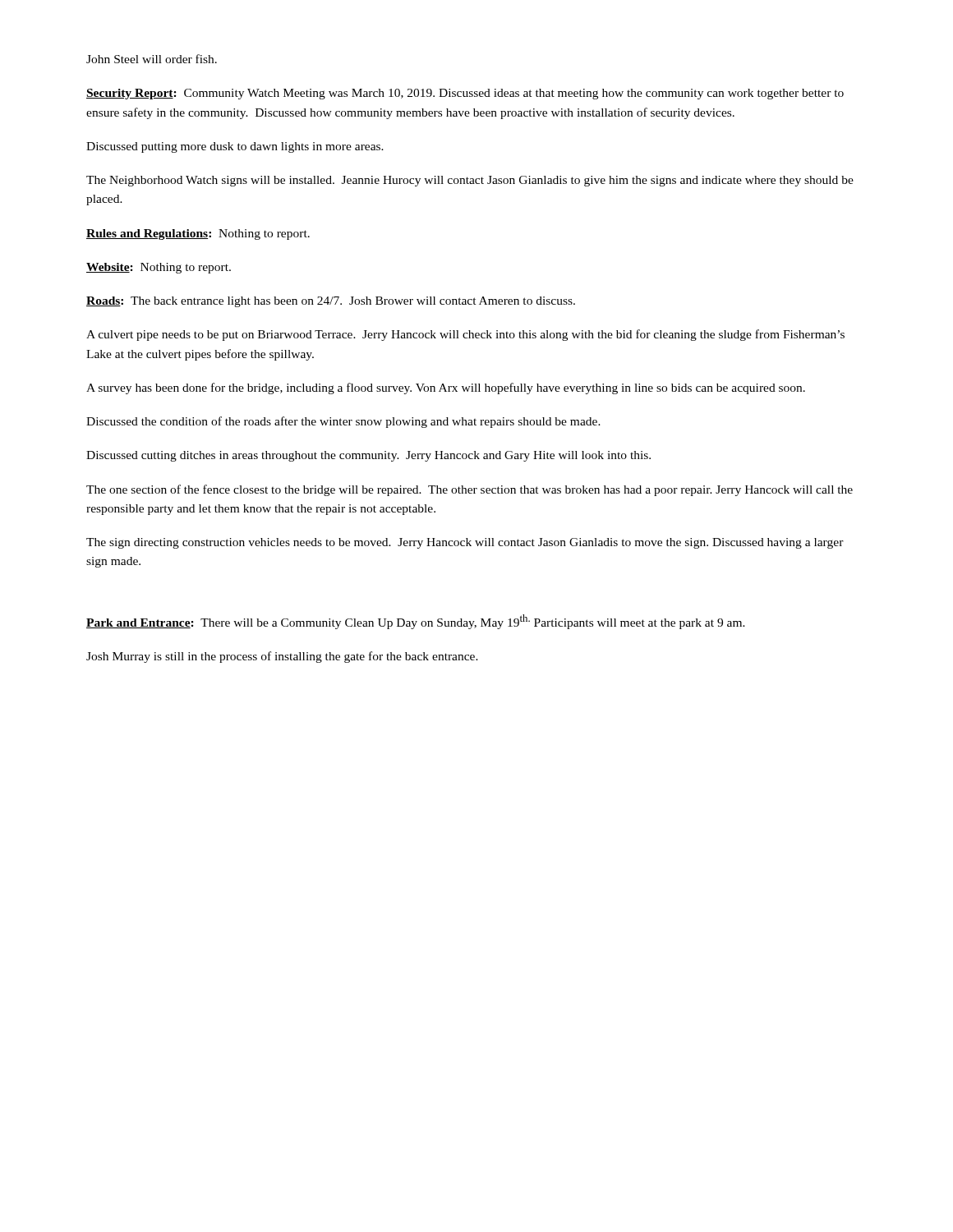Screen dimensions: 1232x953
Task: Navigate to the block starting "A survey has been done for"
Action: (446, 387)
